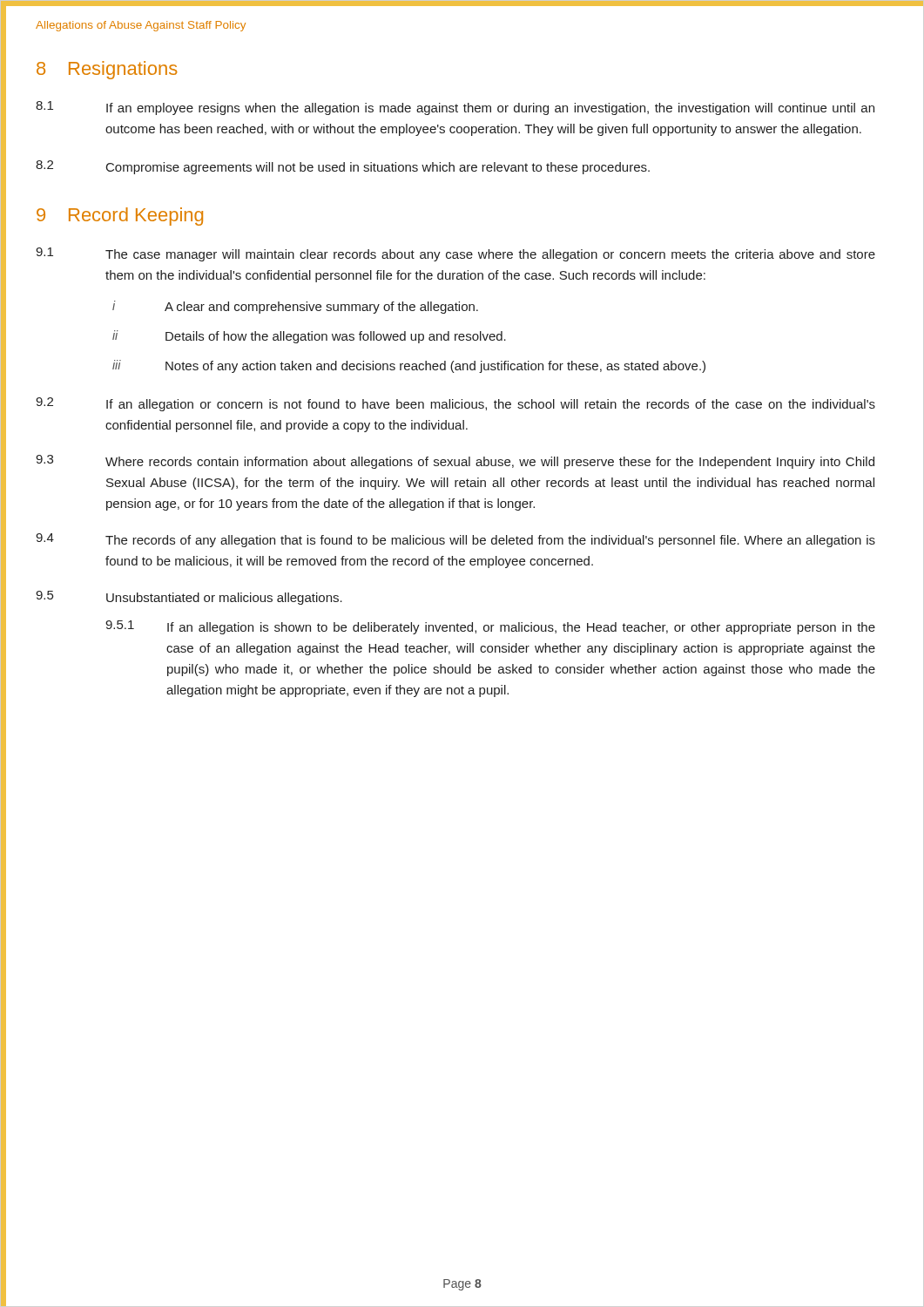
Task: Navigate to the region starting "8 Resignations"
Action: [107, 70]
